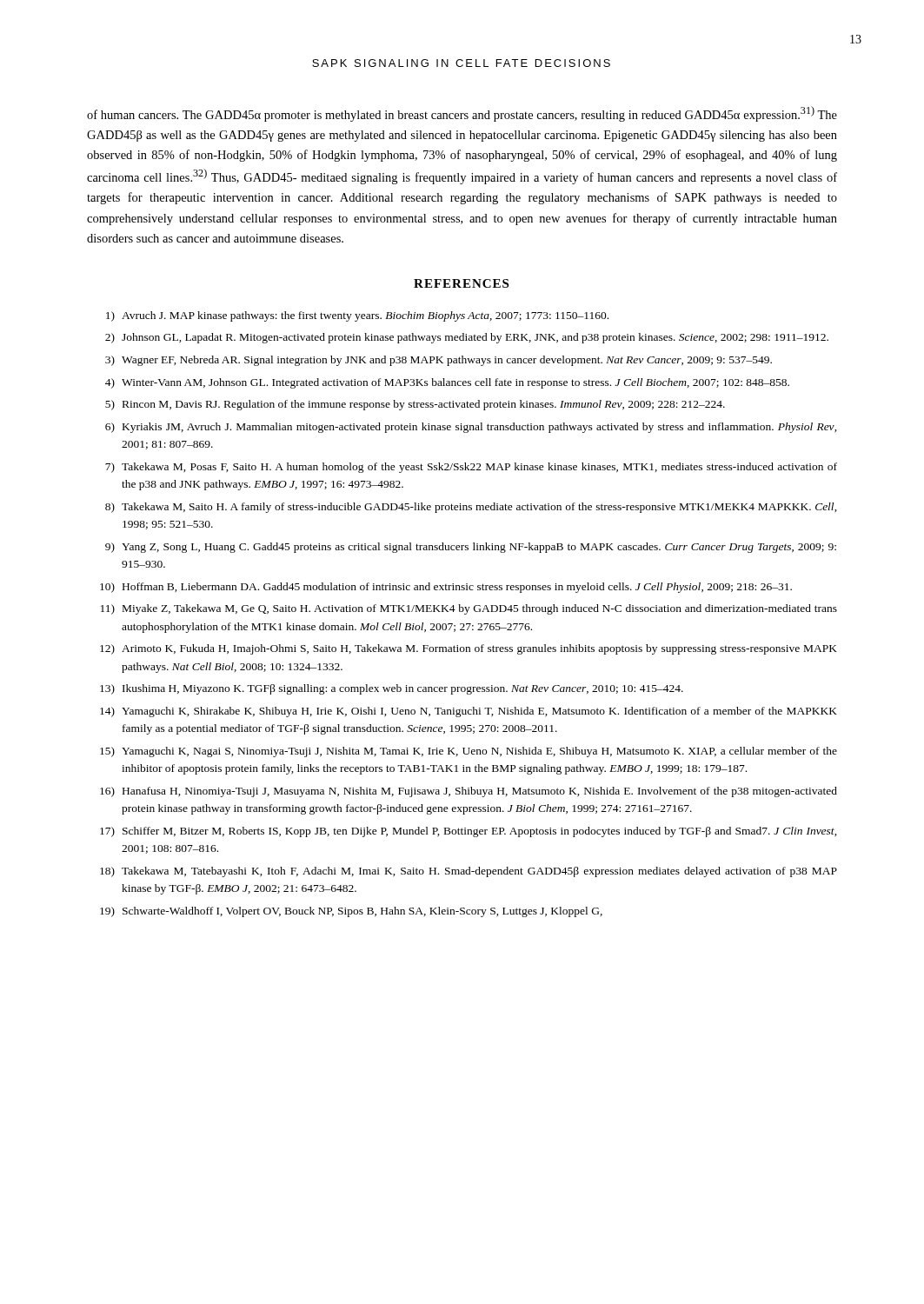
Task: Find the passage starting "19) Schwarte-Waldhoff I, Volpert OV, Bouck"
Action: (462, 911)
